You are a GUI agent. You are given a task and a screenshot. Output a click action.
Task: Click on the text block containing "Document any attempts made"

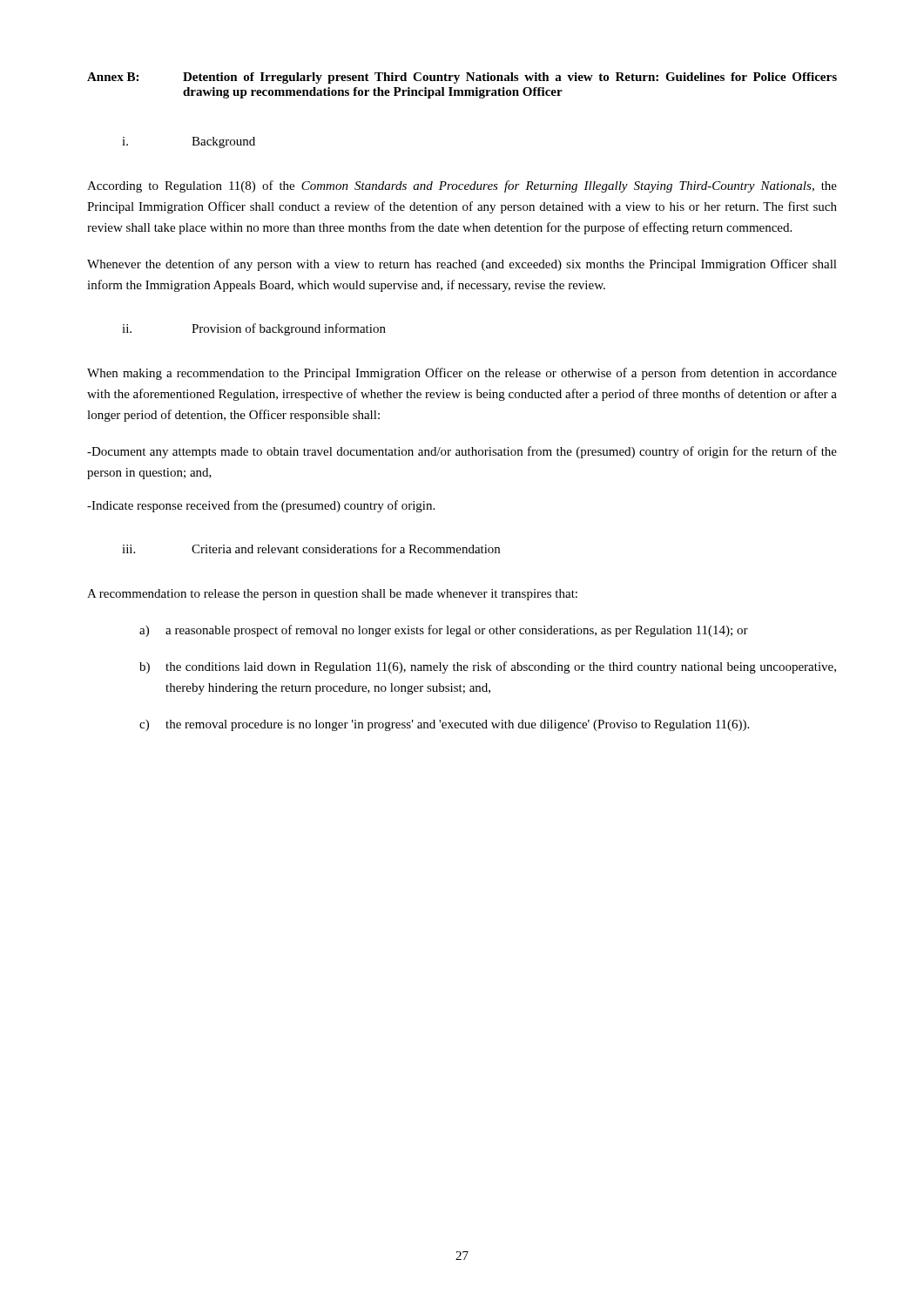tap(462, 462)
